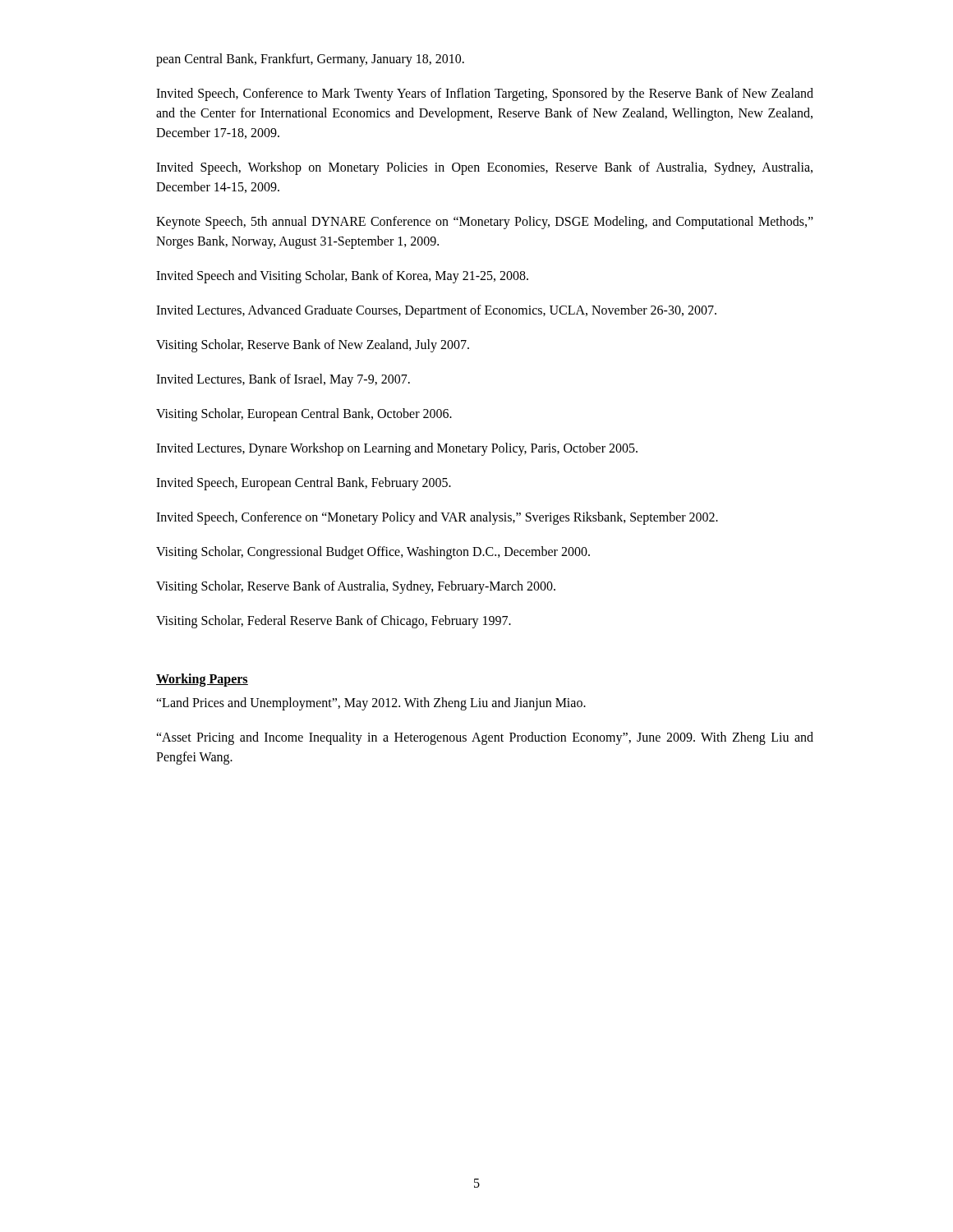Locate the text "pean Central Bank, Frankfurt, Germany, January 18, 2010."

[x=310, y=59]
